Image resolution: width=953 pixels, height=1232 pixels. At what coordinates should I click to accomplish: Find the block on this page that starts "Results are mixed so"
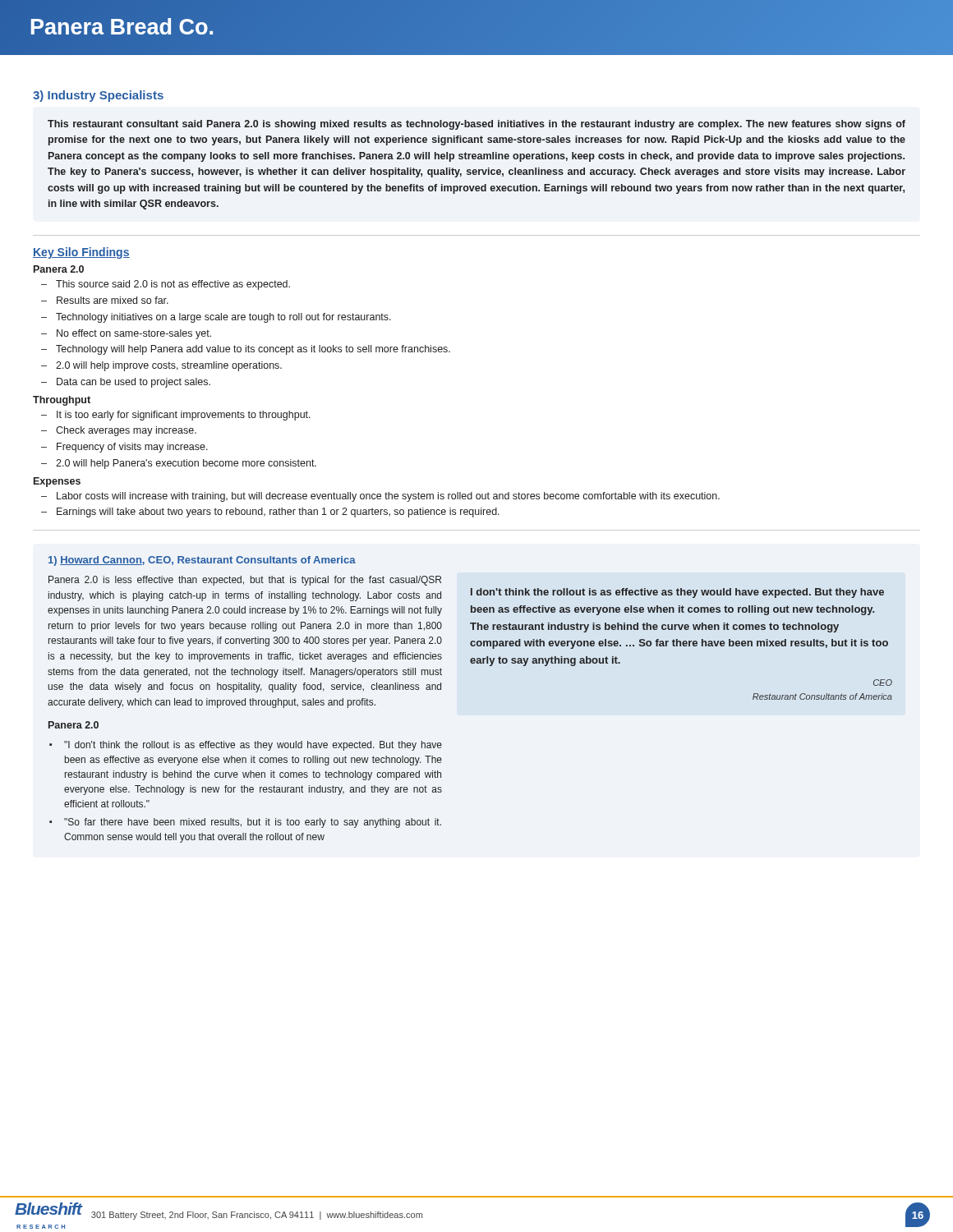pos(112,301)
